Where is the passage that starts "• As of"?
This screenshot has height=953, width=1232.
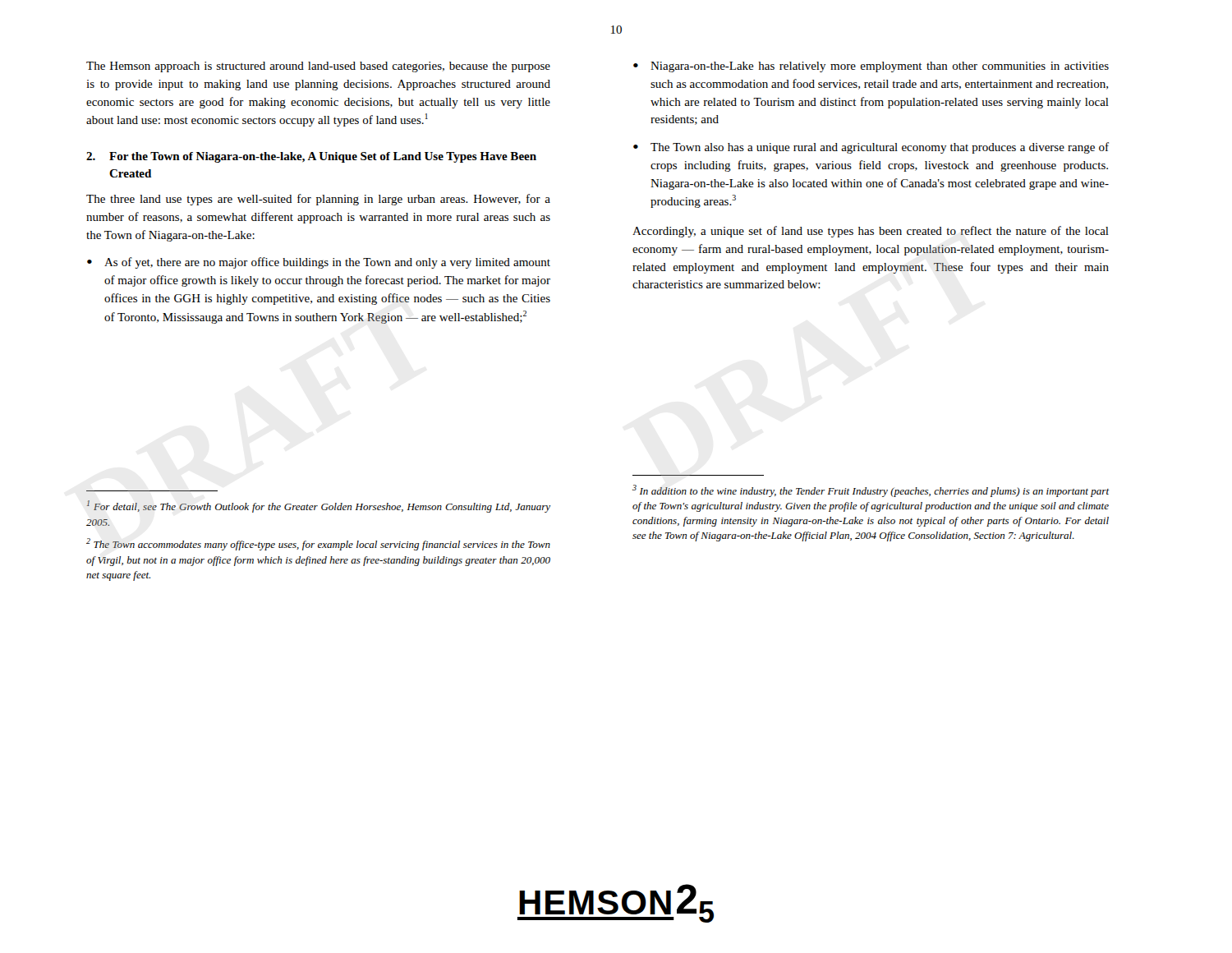point(318,290)
